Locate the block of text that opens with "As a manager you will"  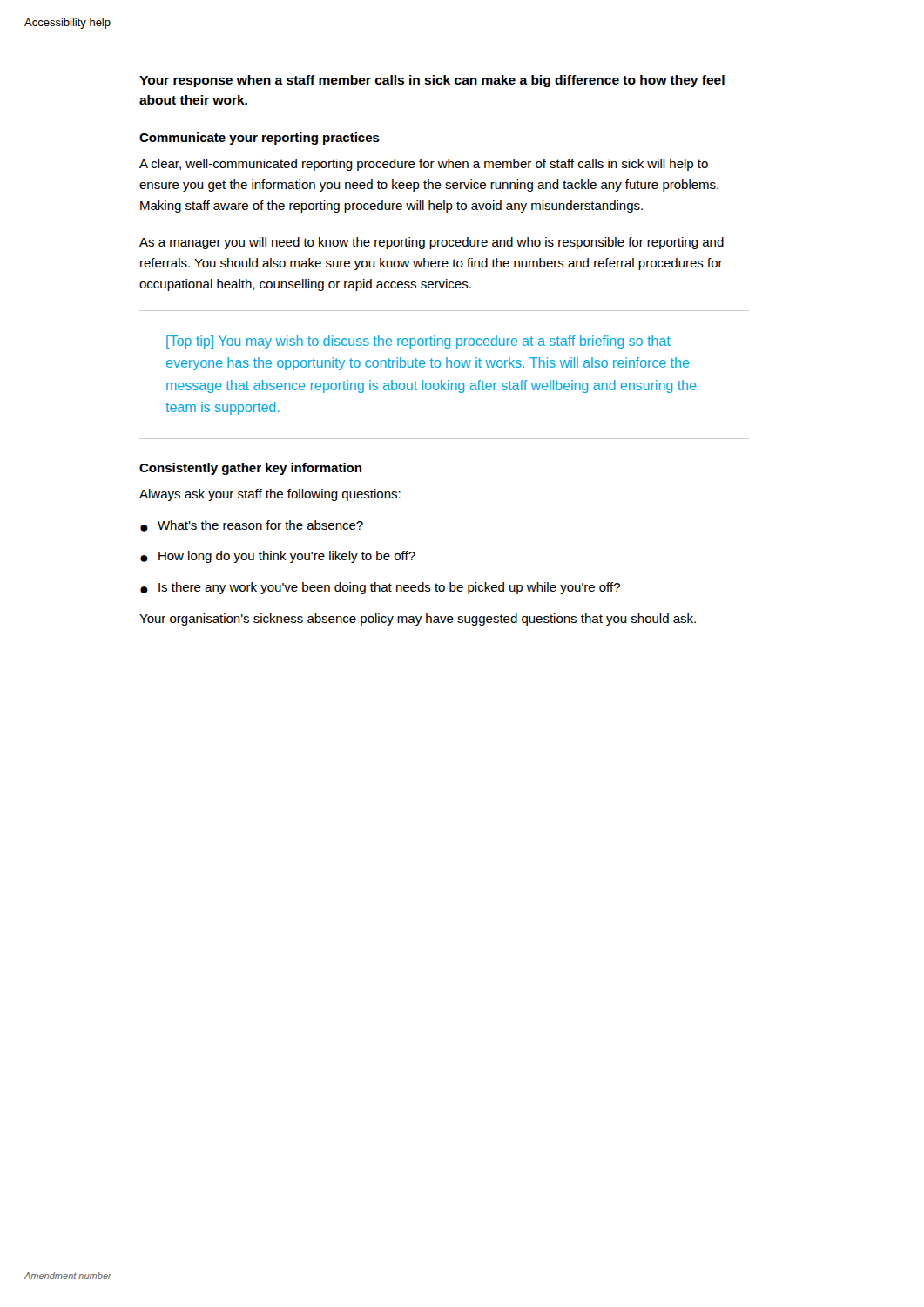tap(432, 262)
